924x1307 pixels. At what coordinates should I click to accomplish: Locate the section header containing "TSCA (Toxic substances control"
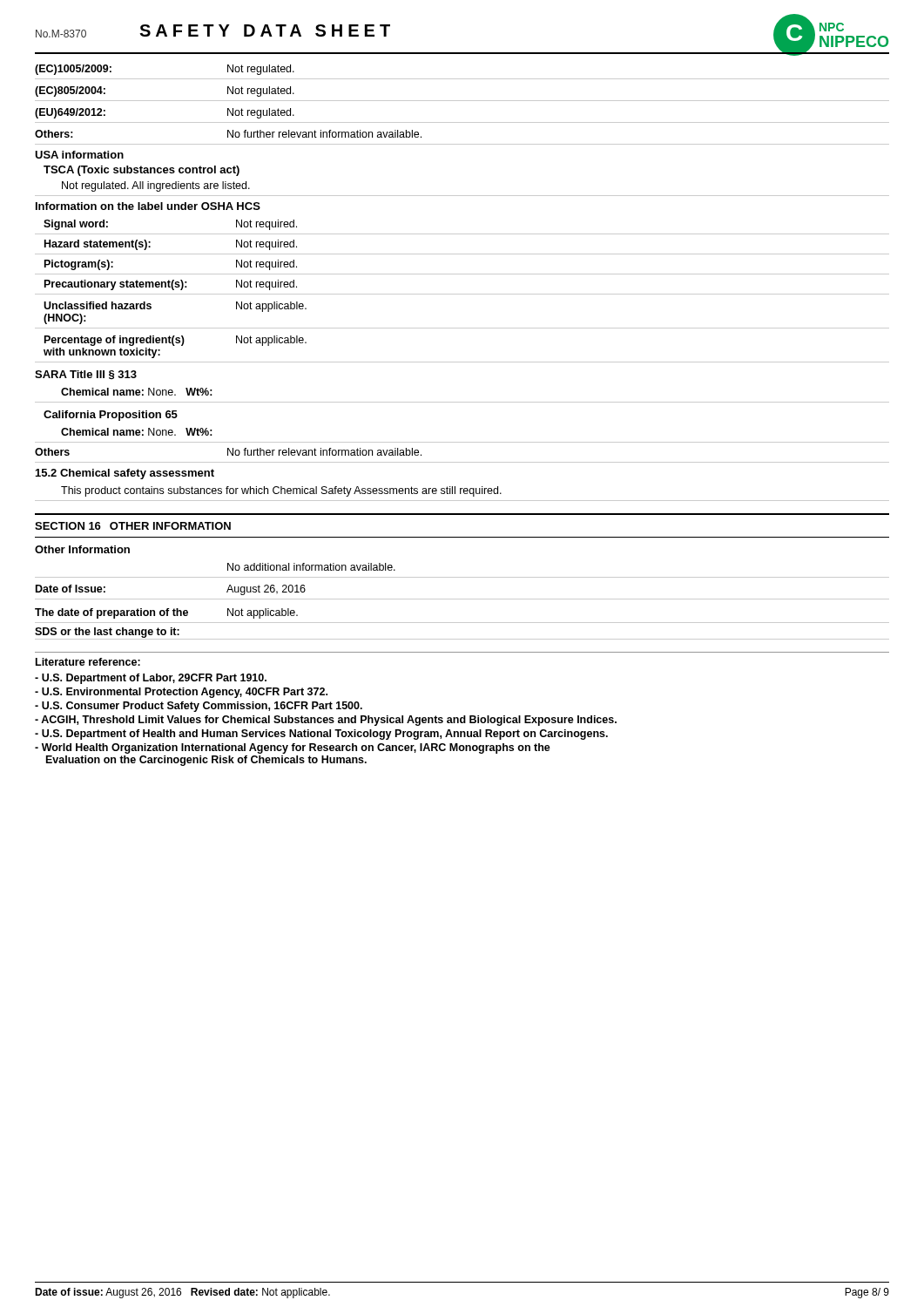tap(142, 170)
